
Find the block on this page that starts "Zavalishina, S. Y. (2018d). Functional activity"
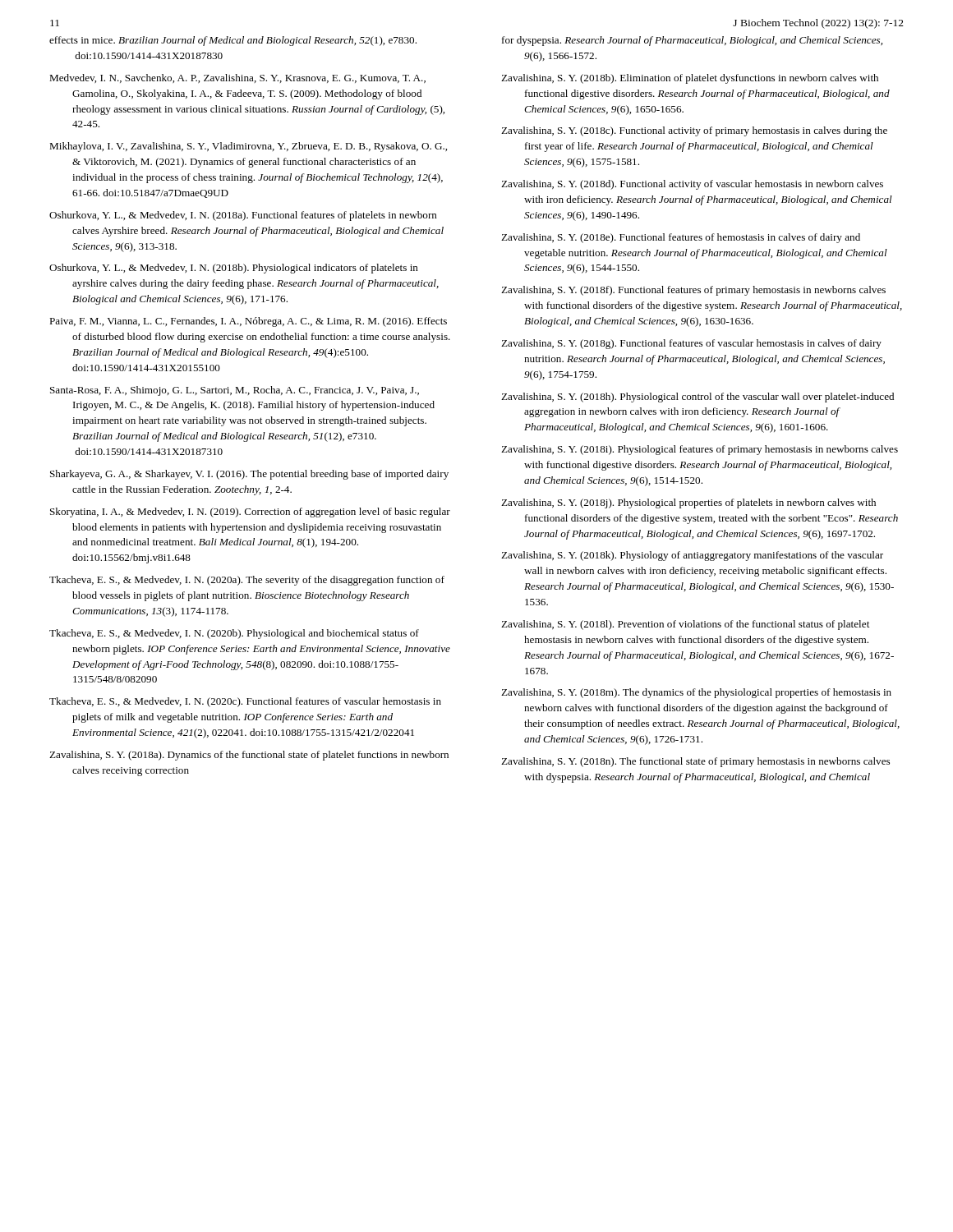[697, 199]
